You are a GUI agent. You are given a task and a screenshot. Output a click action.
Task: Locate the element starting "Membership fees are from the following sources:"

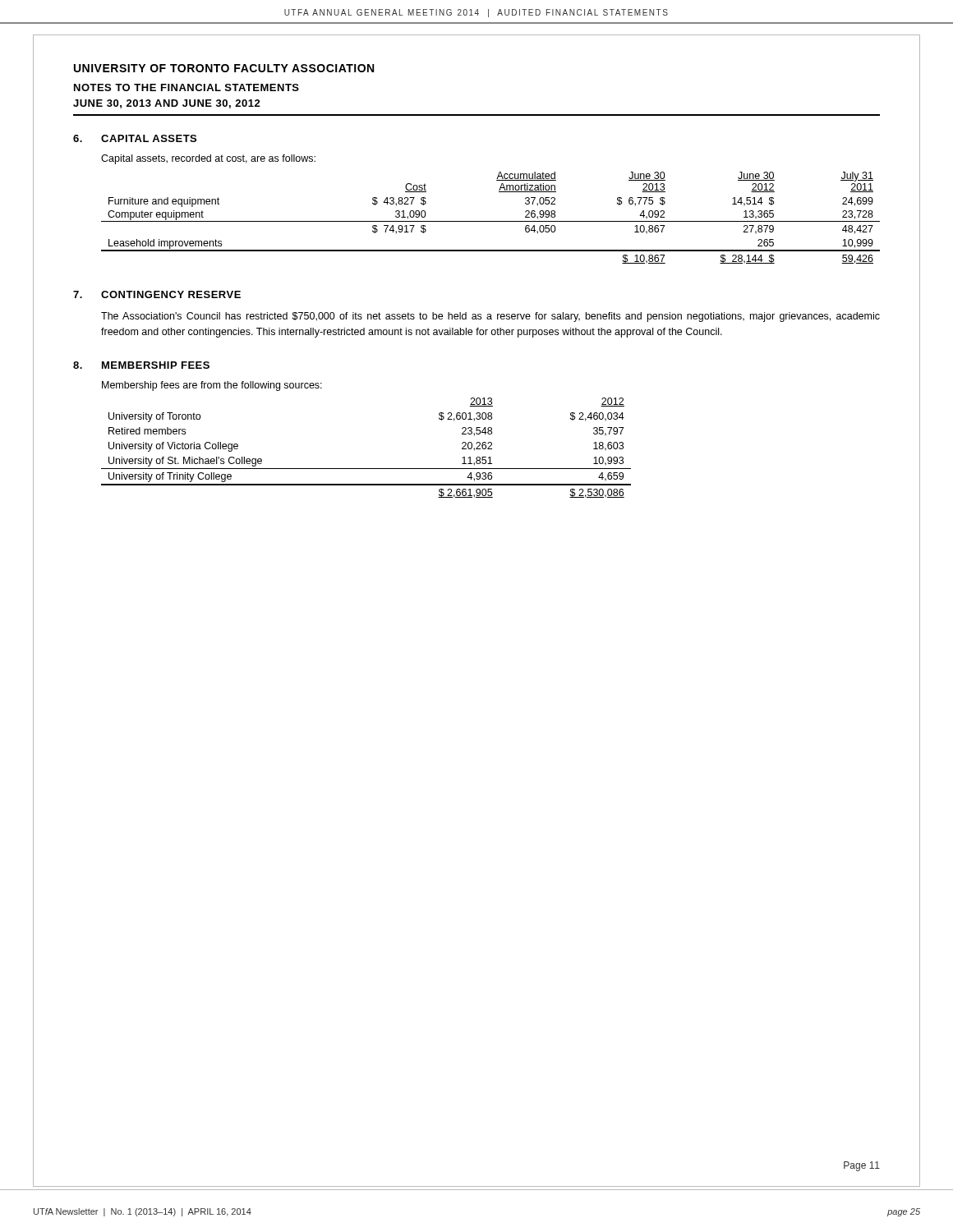point(212,385)
